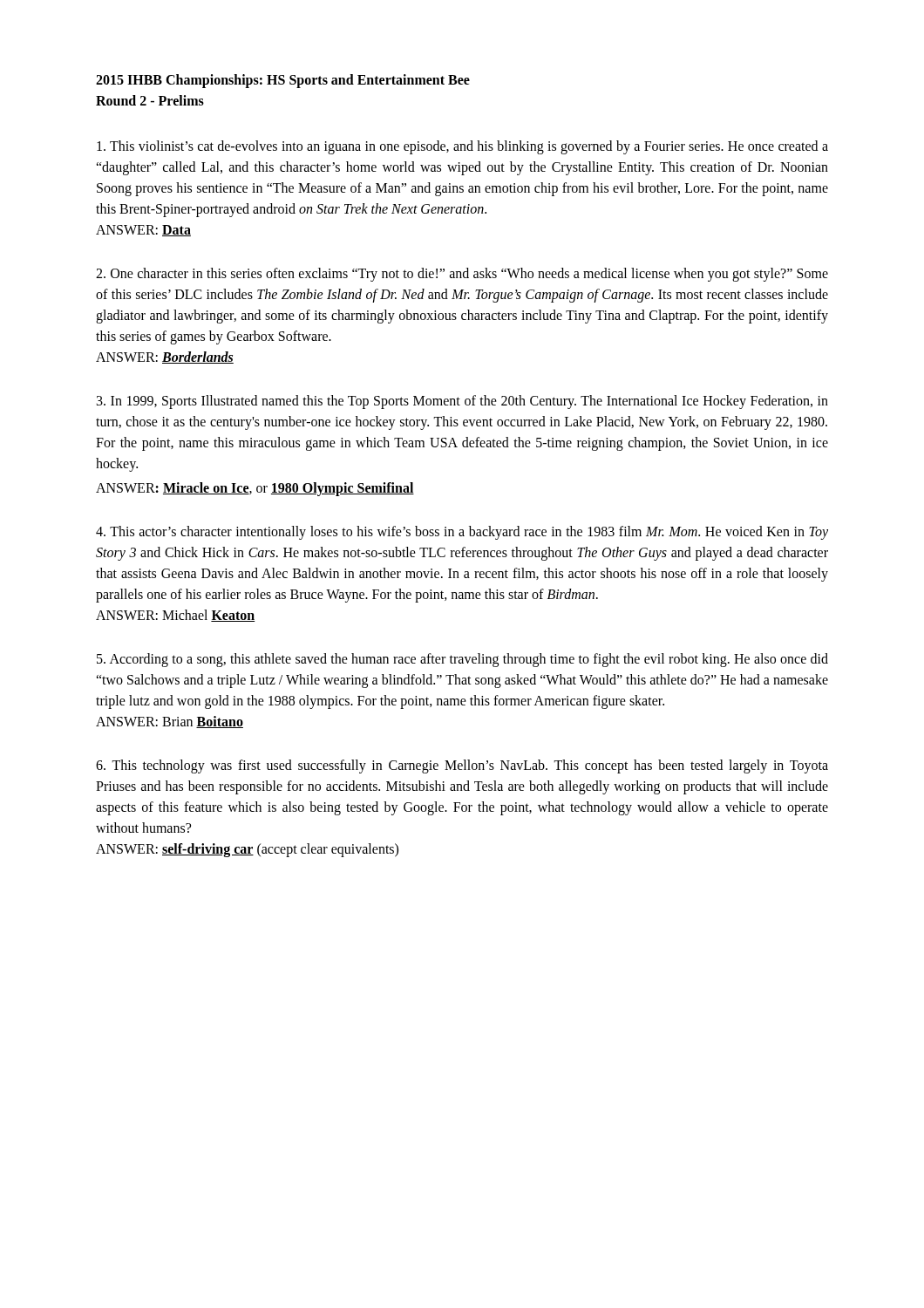Locate the passage starting "2015 IHBB Championships: HS Sports and Entertainment"
This screenshot has width=924, height=1308.
(x=283, y=90)
